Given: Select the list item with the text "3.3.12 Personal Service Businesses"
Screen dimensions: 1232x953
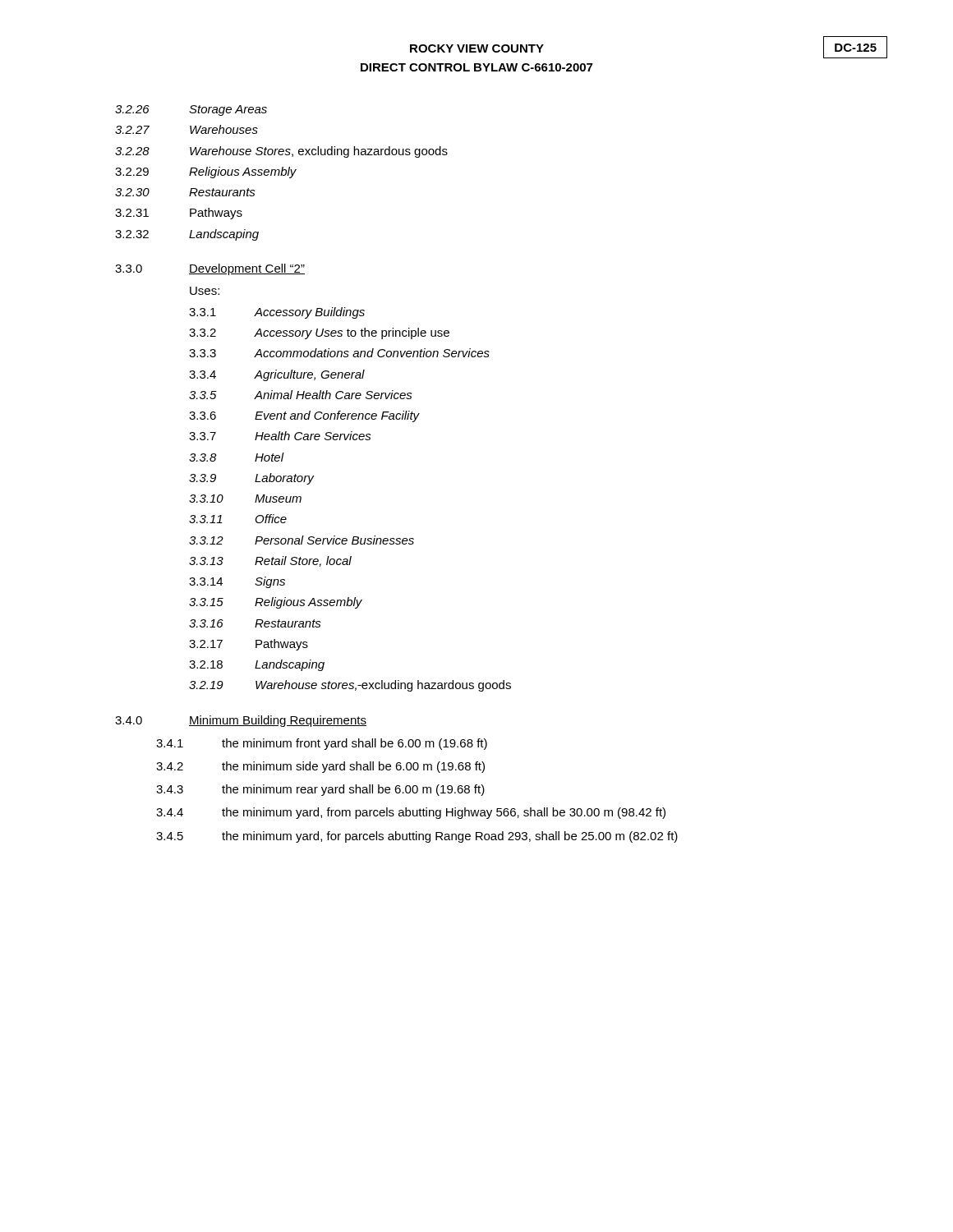Looking at the screenshot, I should (302, 540).
